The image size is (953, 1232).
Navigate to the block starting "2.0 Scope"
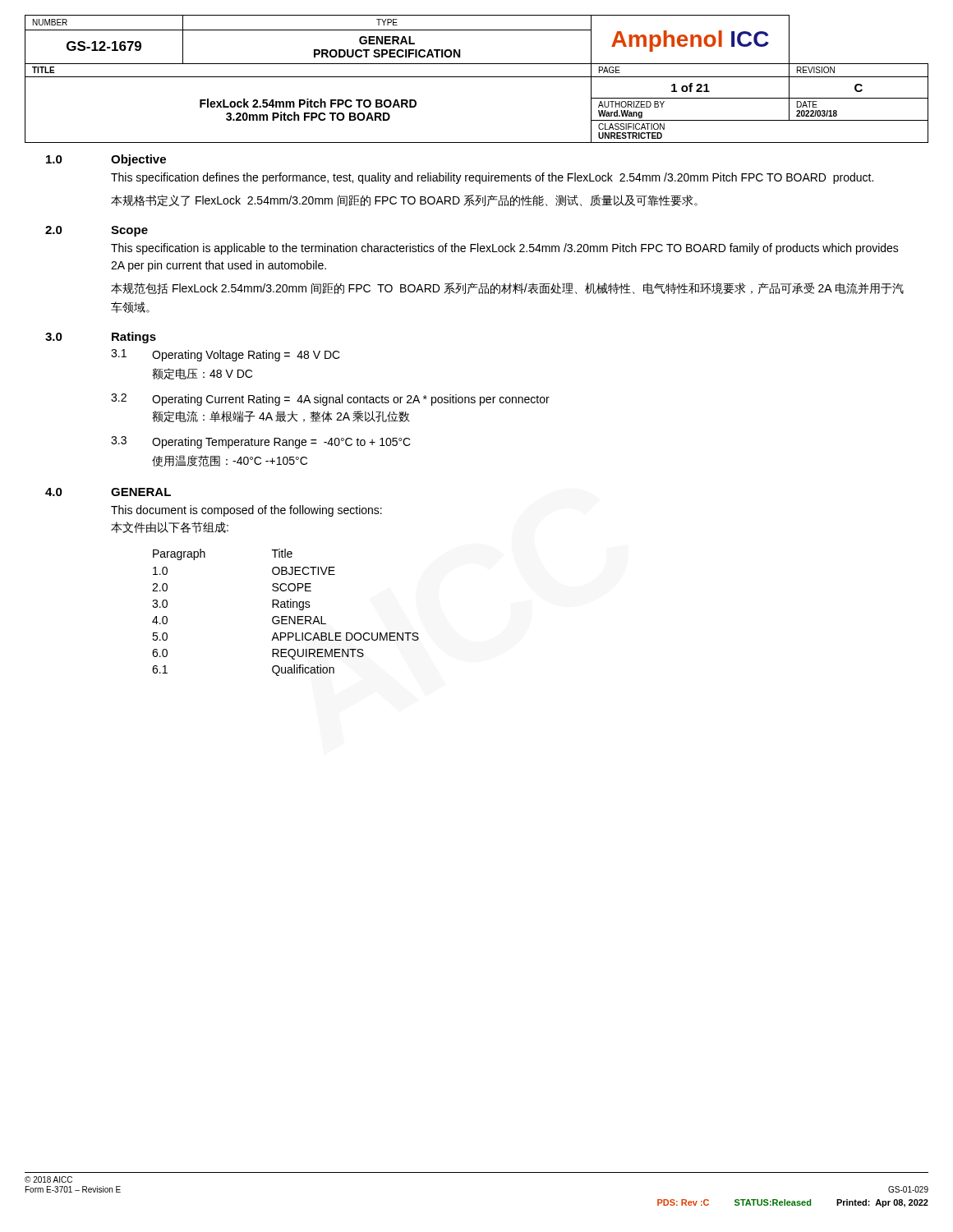pos(48,231)
